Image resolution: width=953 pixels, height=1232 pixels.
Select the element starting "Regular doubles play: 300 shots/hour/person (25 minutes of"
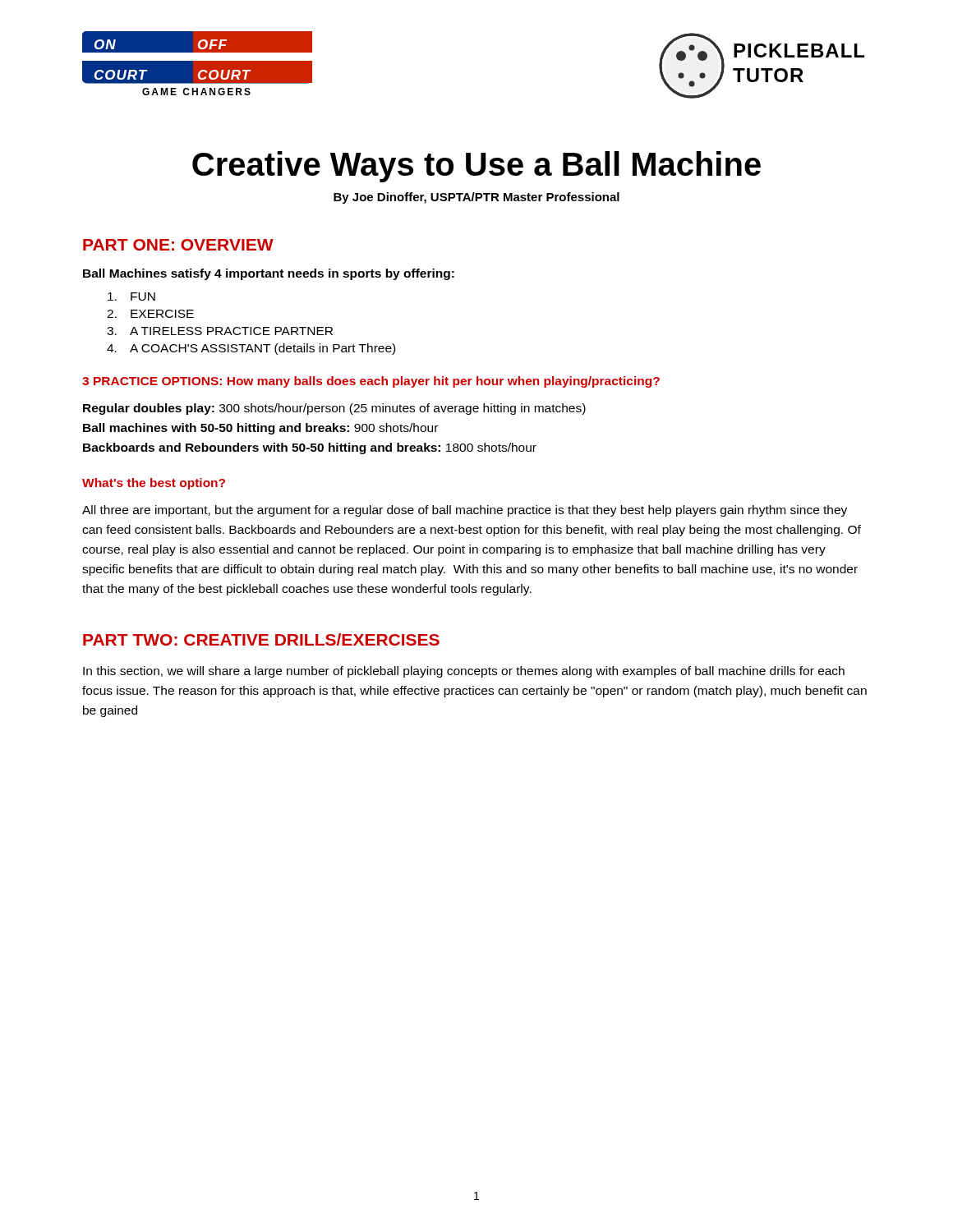334,428
